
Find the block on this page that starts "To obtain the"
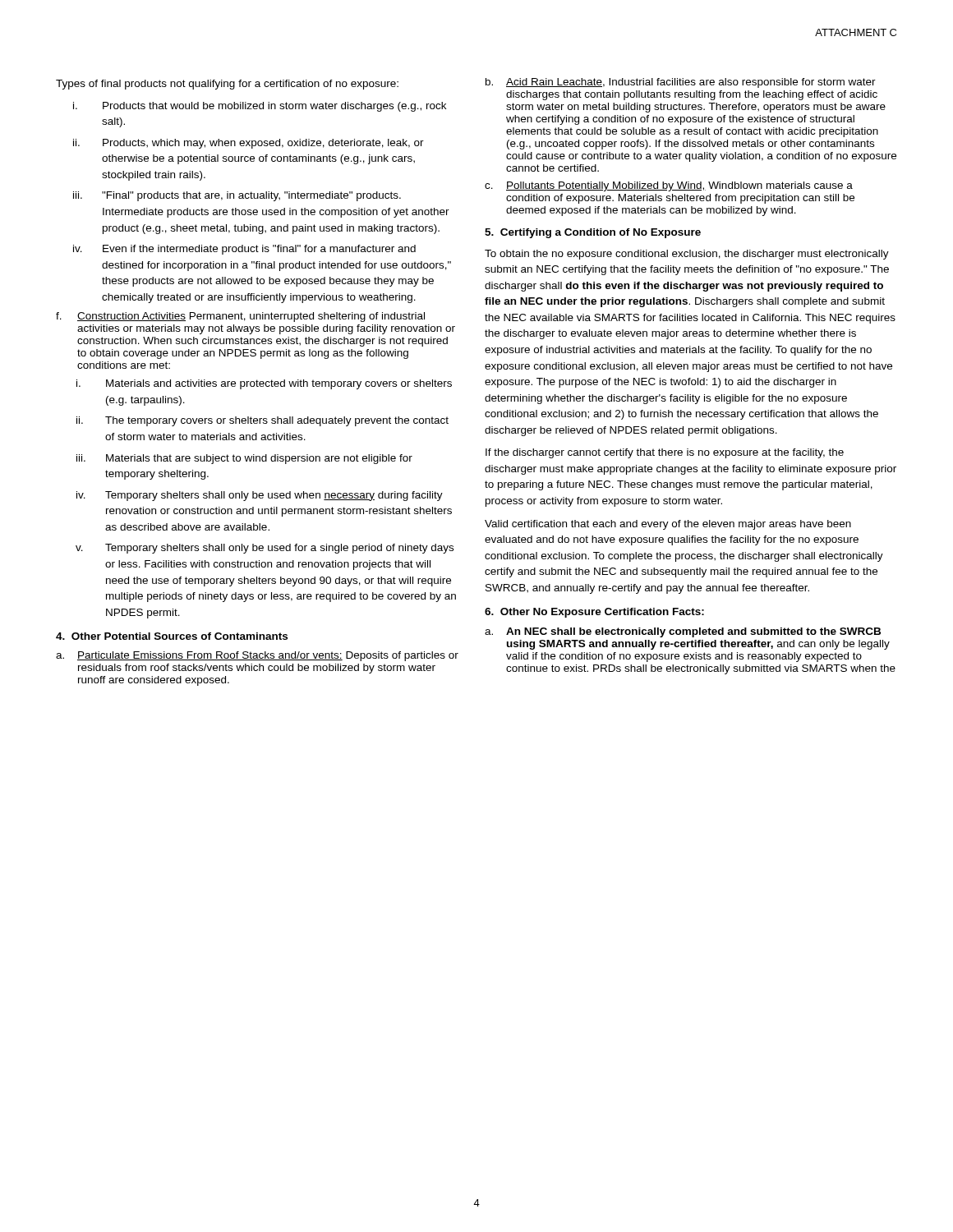point(690,341)
